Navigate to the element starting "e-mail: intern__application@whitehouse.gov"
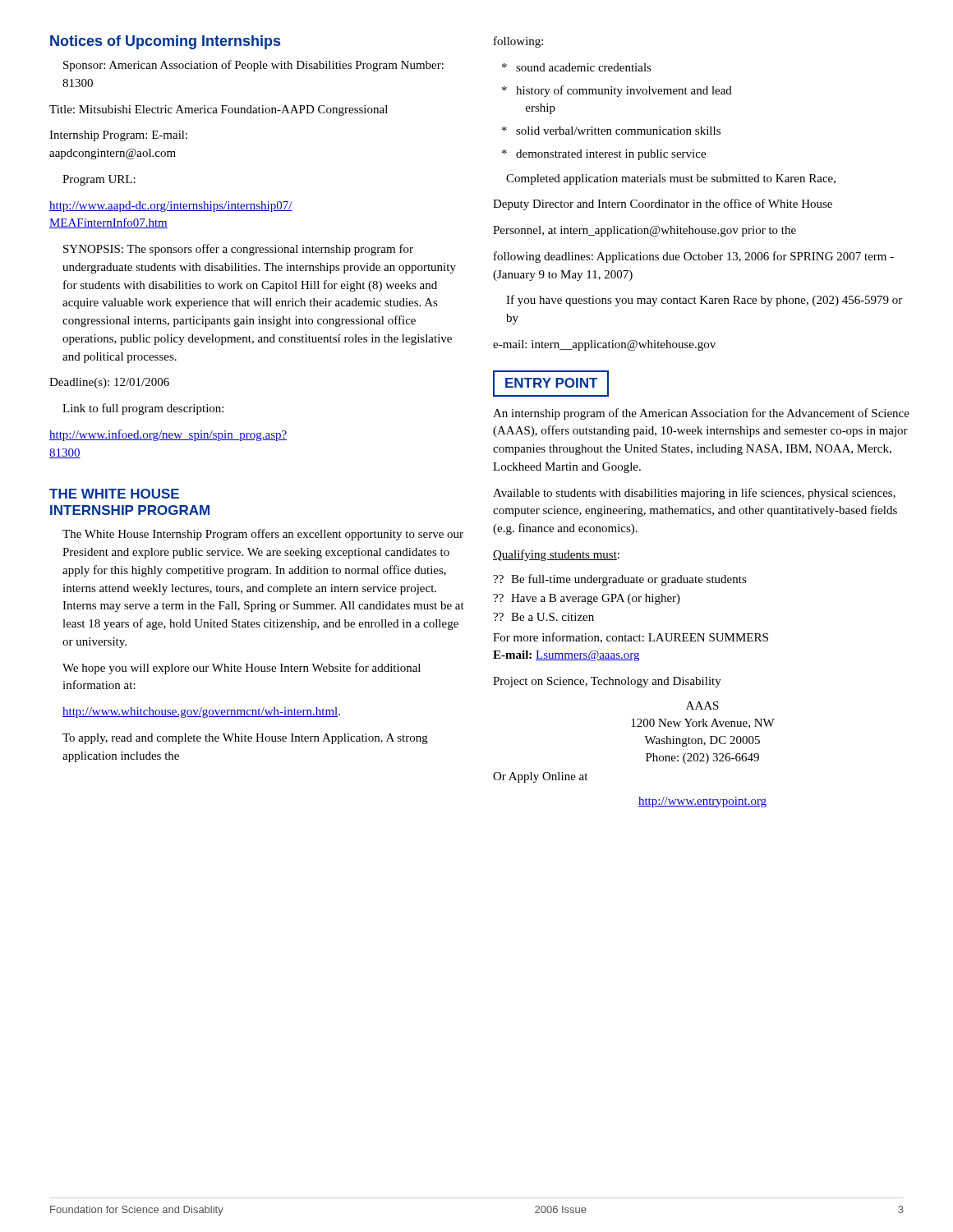The width and height of the screenshot is (953, 1232). [x=702, y=345]
